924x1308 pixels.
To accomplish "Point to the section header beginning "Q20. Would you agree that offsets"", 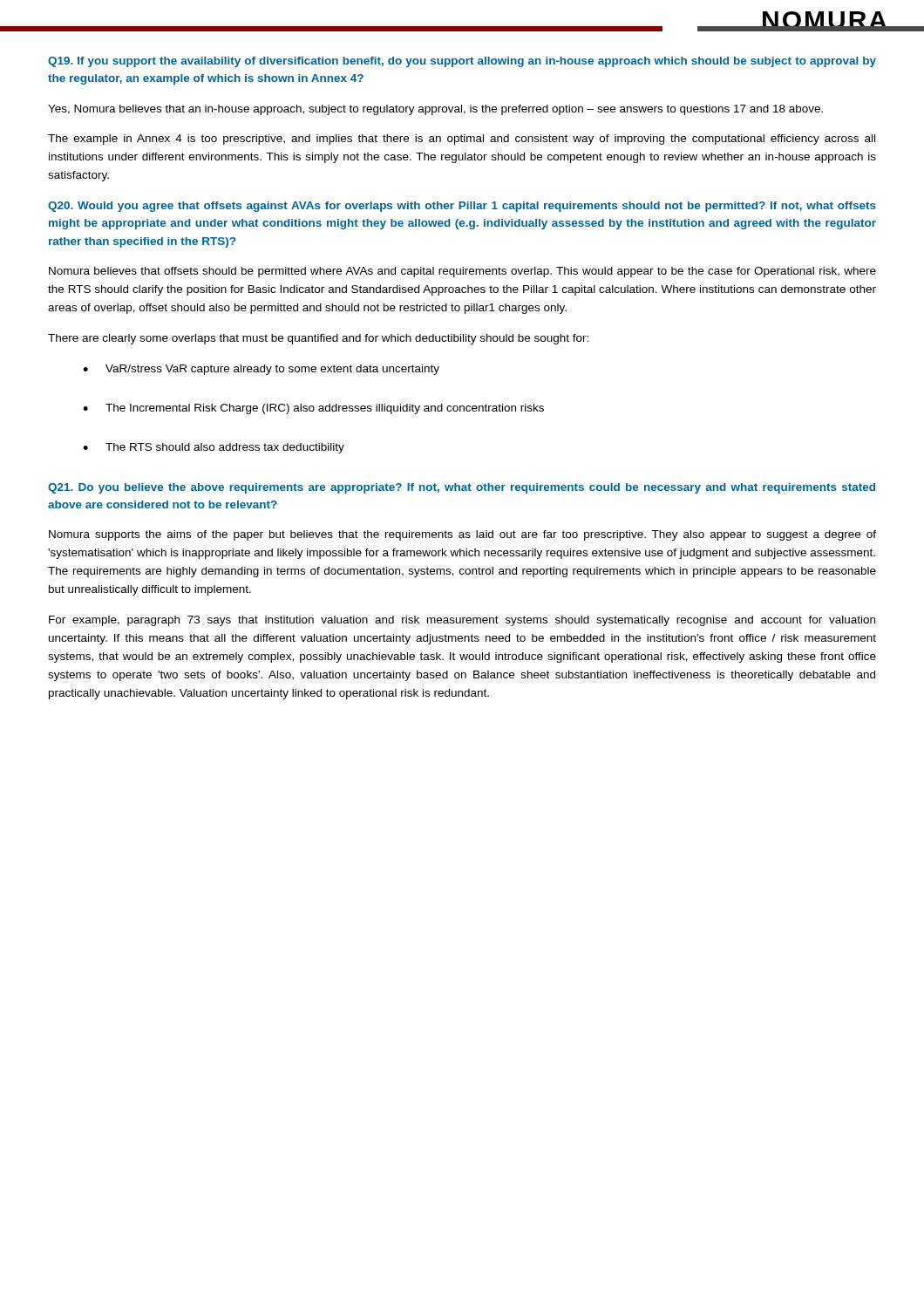I will pyautogui.click(x=462, y=223).
